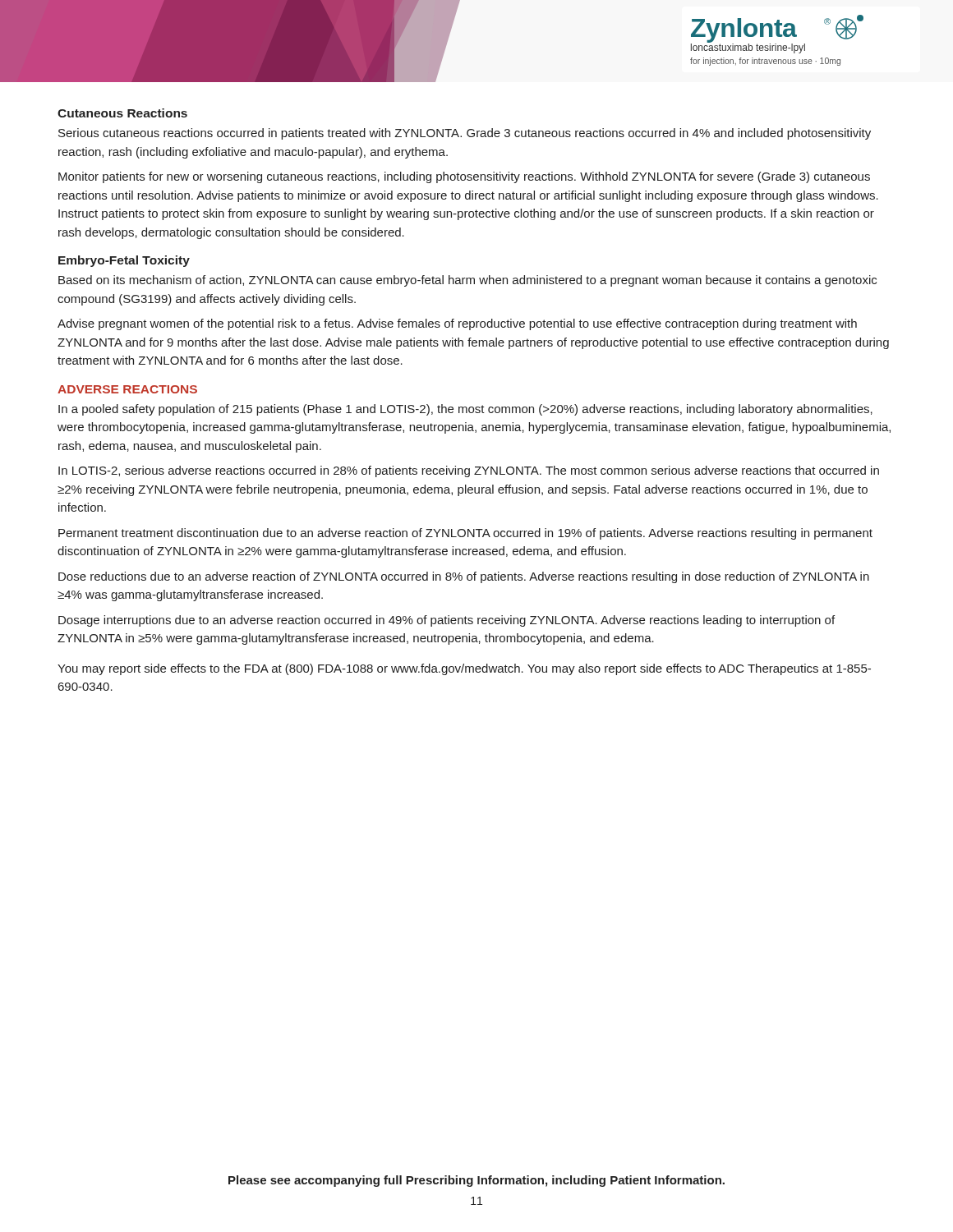Click on the text block that reads "Permanent treatment discontinuation due to an adverse reaction"
Screen dimensions: 1232x953
476,542
